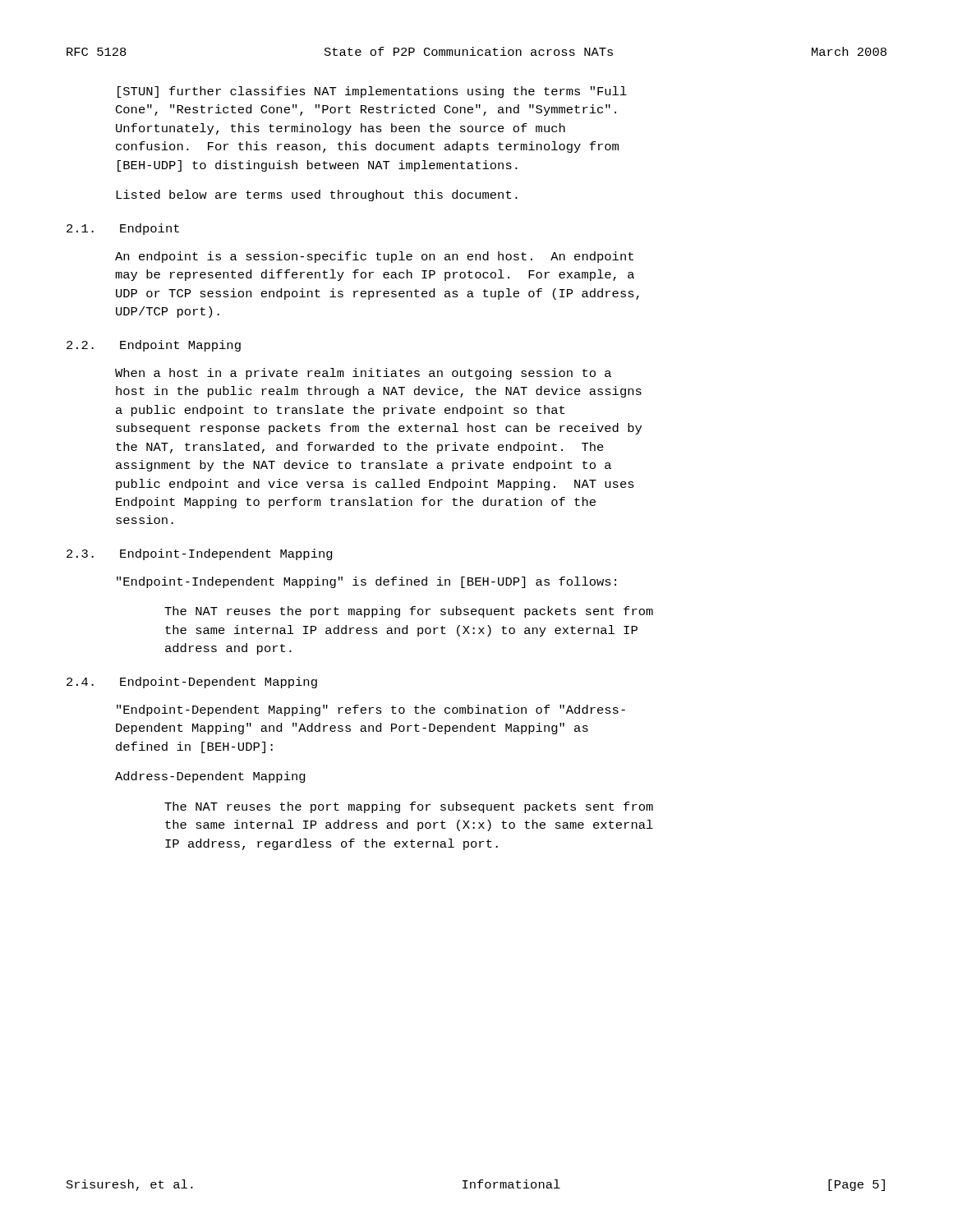
Task: Locate the text "2.1. Endpoint"
Action: pyautogui.click(x=123, y=229)
